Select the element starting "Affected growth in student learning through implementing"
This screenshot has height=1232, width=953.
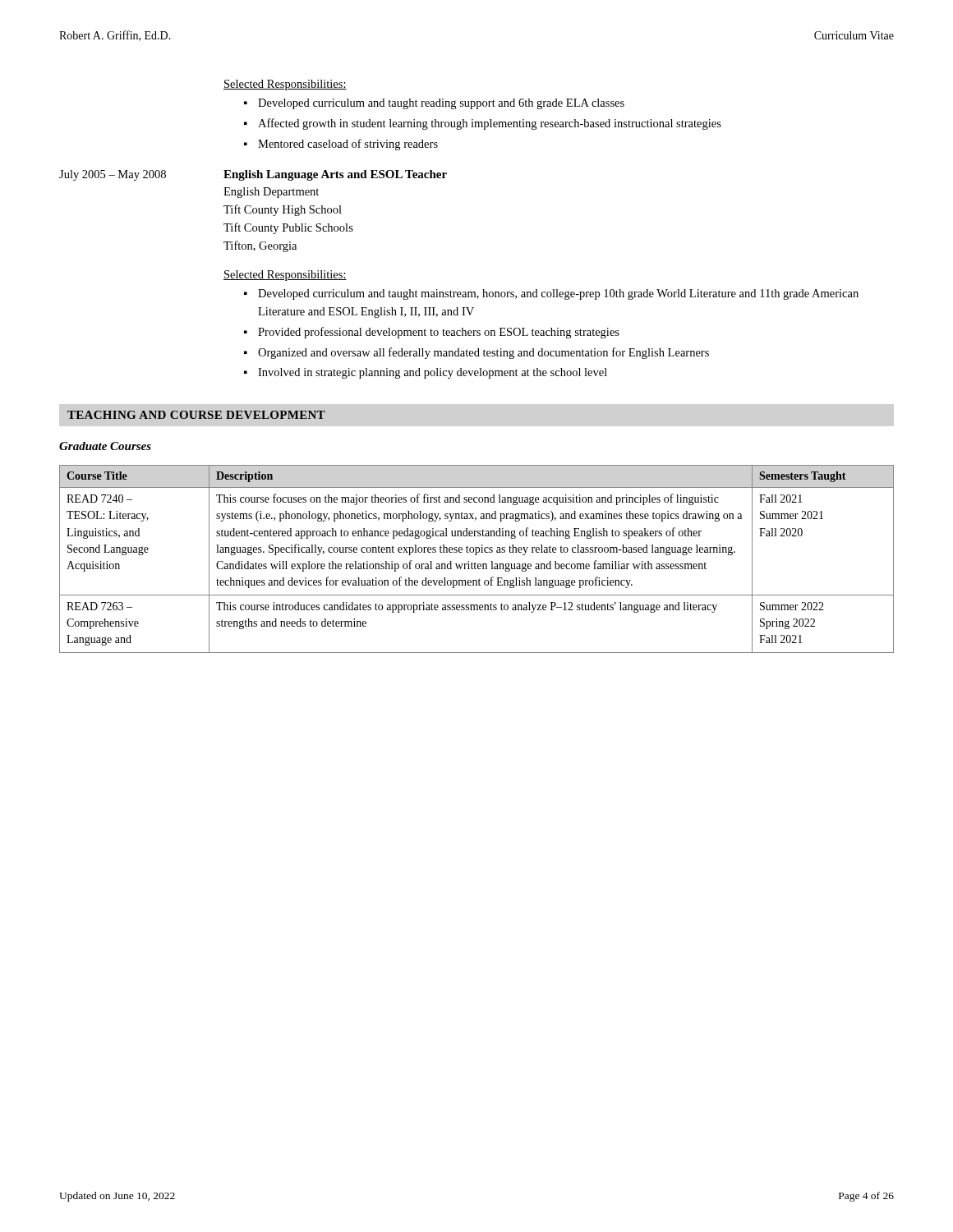coord(490,123)
